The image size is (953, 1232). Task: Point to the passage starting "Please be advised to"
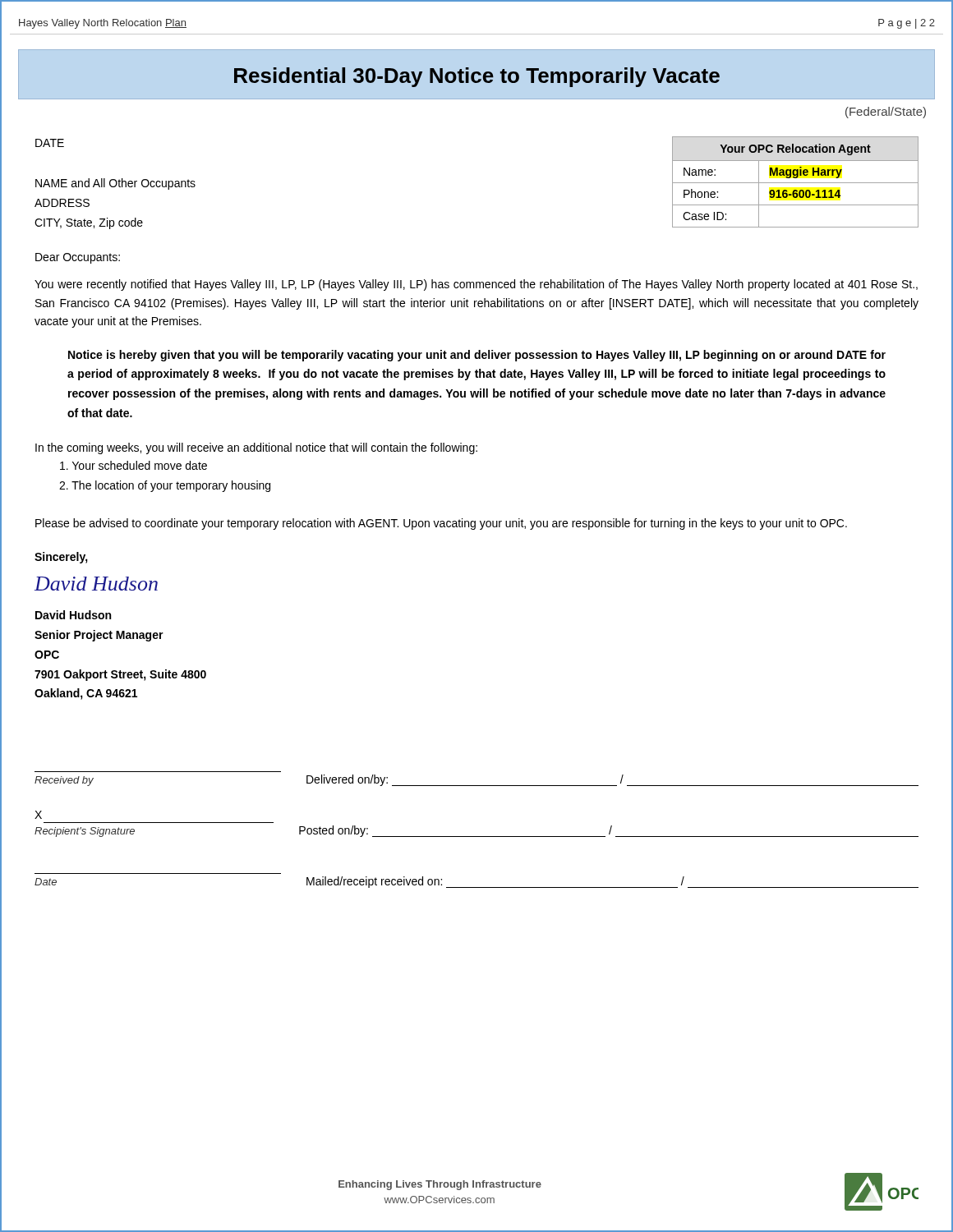coord(441,523)
